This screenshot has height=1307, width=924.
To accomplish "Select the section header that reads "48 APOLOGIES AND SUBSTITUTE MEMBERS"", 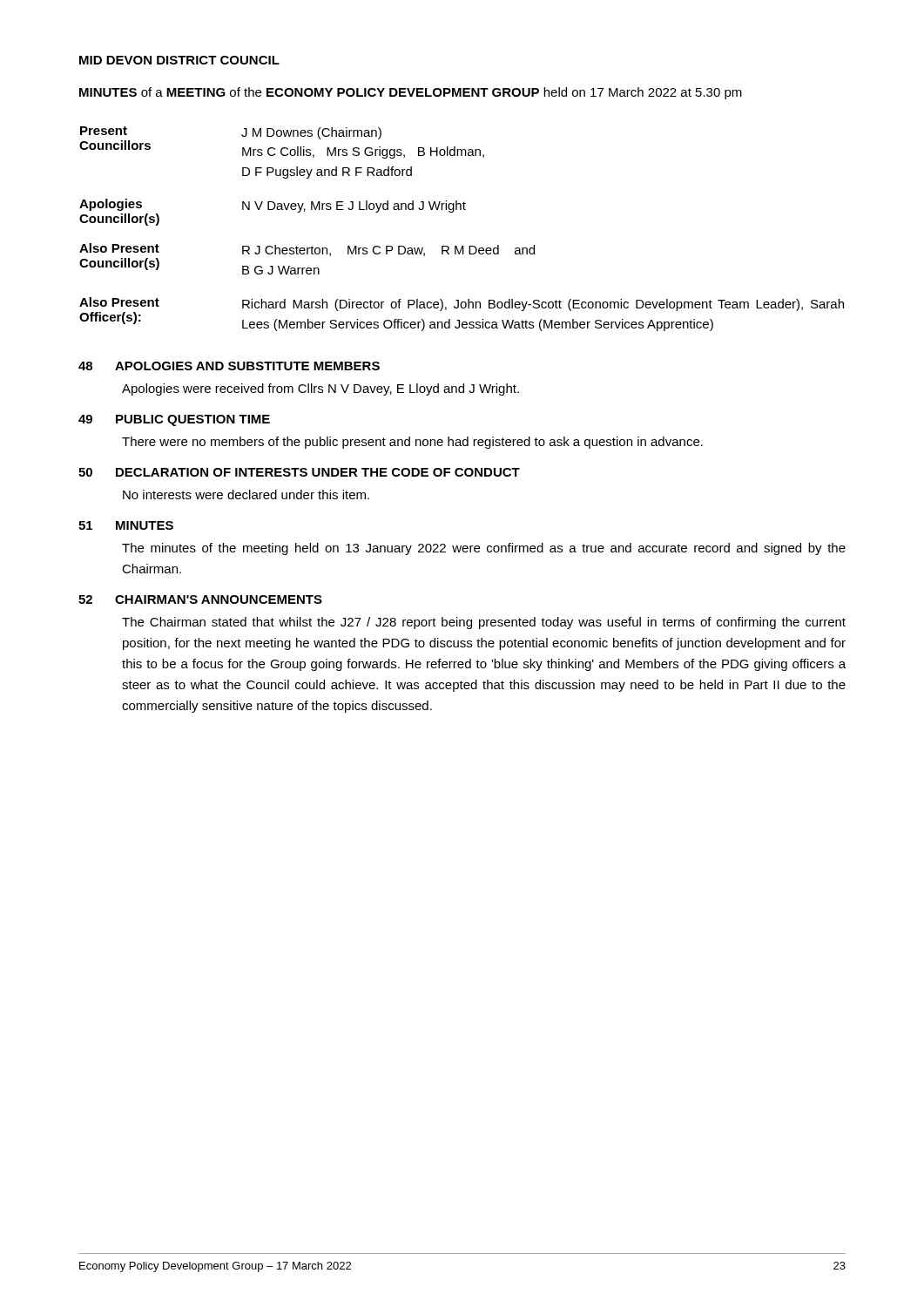I will [x=229, y=366].
